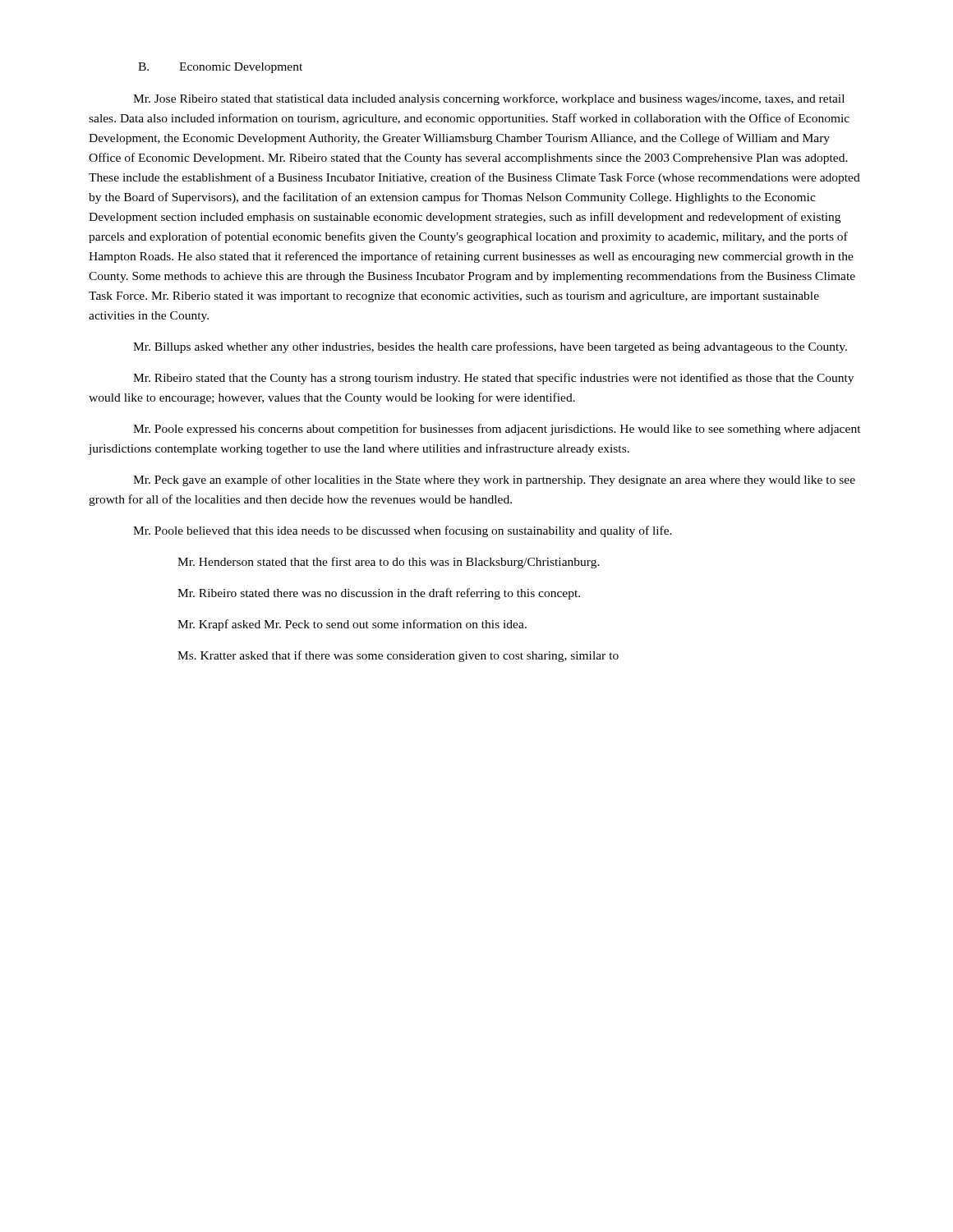This screenshot has height=1232, width=953.
Task: Point to the block beginning "Ms. Kratter asked that if there"
Action: 398,655
